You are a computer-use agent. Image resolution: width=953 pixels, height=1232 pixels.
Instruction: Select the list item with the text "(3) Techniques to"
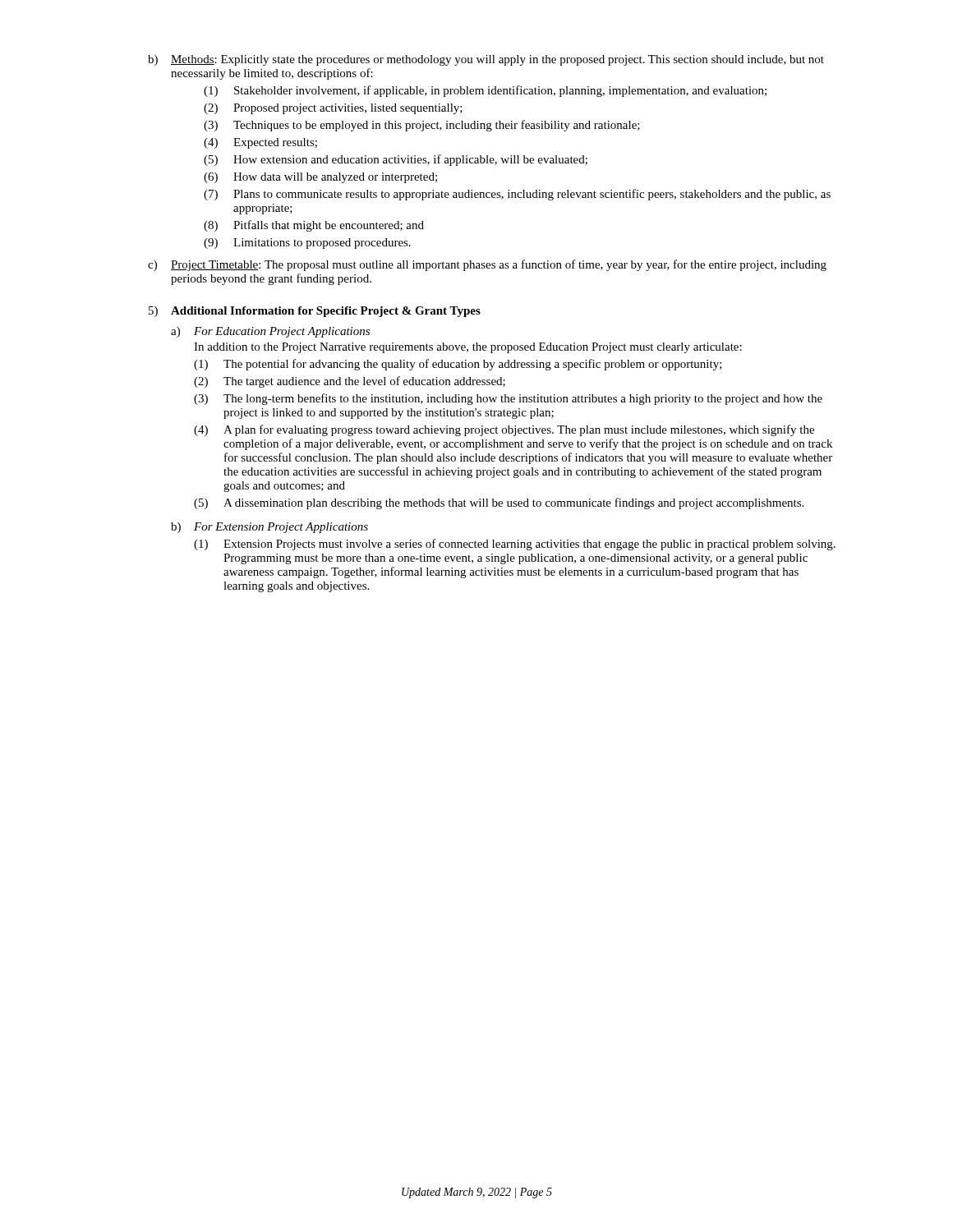tap(422, 125)
